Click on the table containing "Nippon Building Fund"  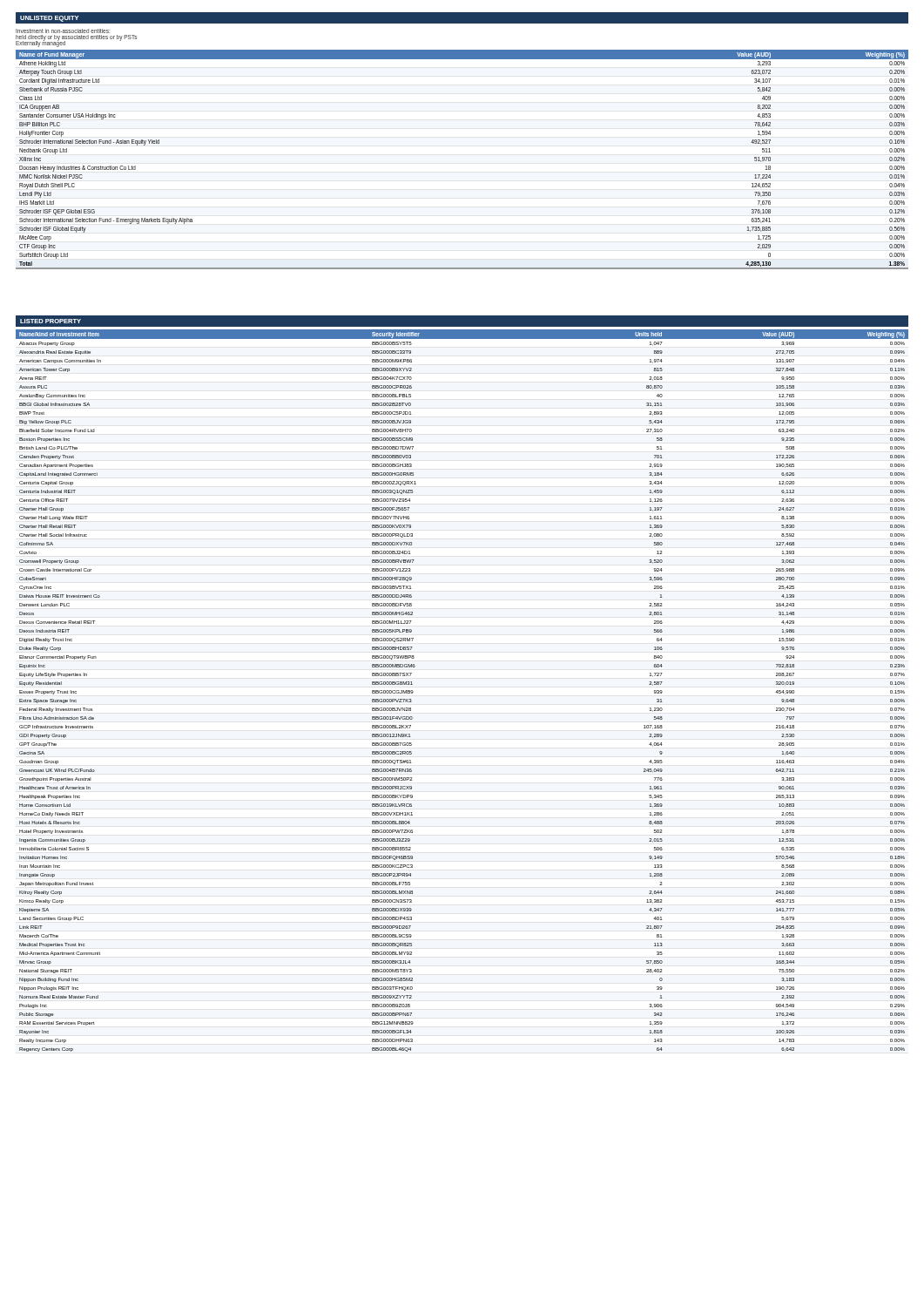pos(462,691)
